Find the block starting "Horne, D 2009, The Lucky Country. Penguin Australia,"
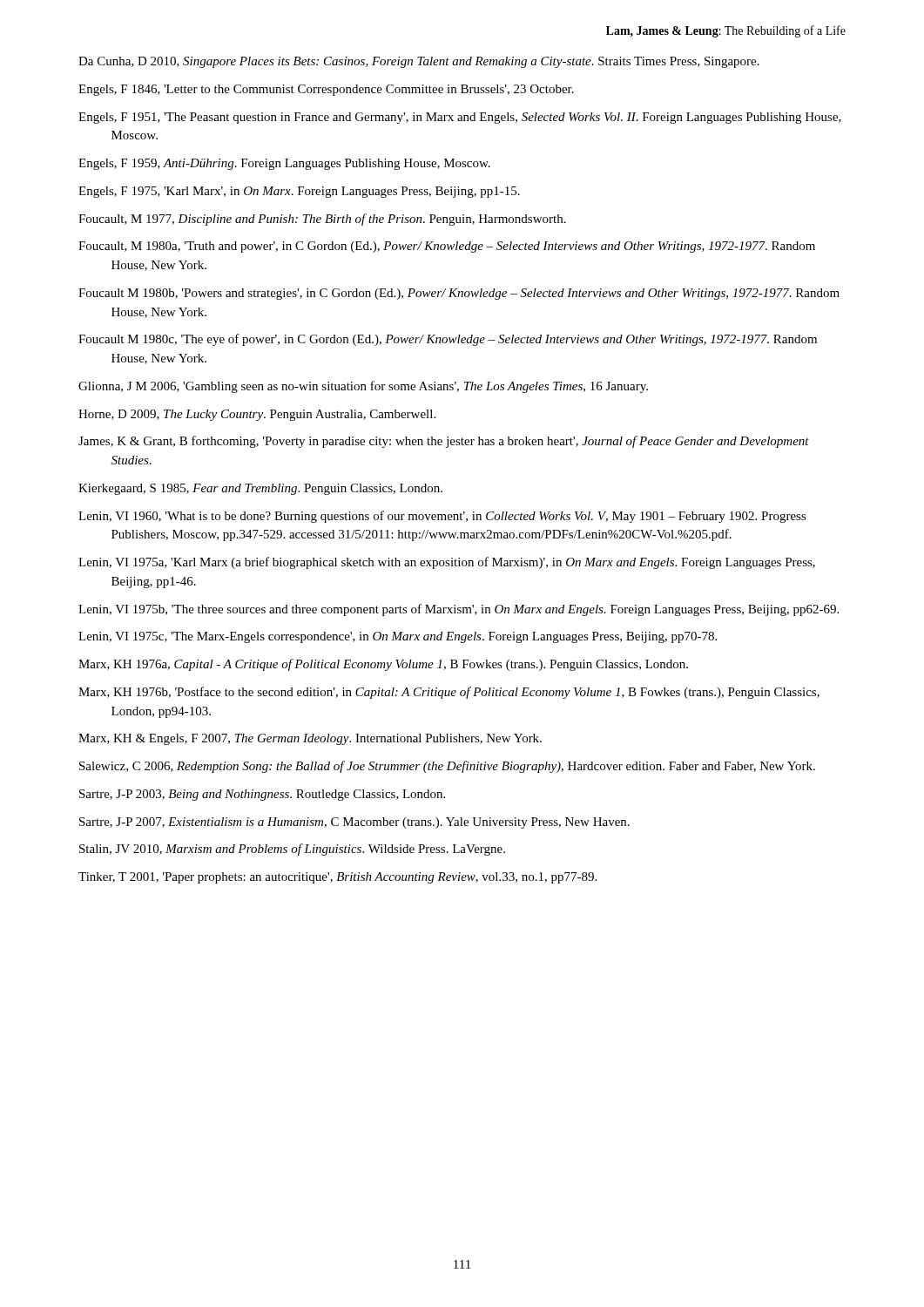The image size is (924, 1307). pos(257,415)
